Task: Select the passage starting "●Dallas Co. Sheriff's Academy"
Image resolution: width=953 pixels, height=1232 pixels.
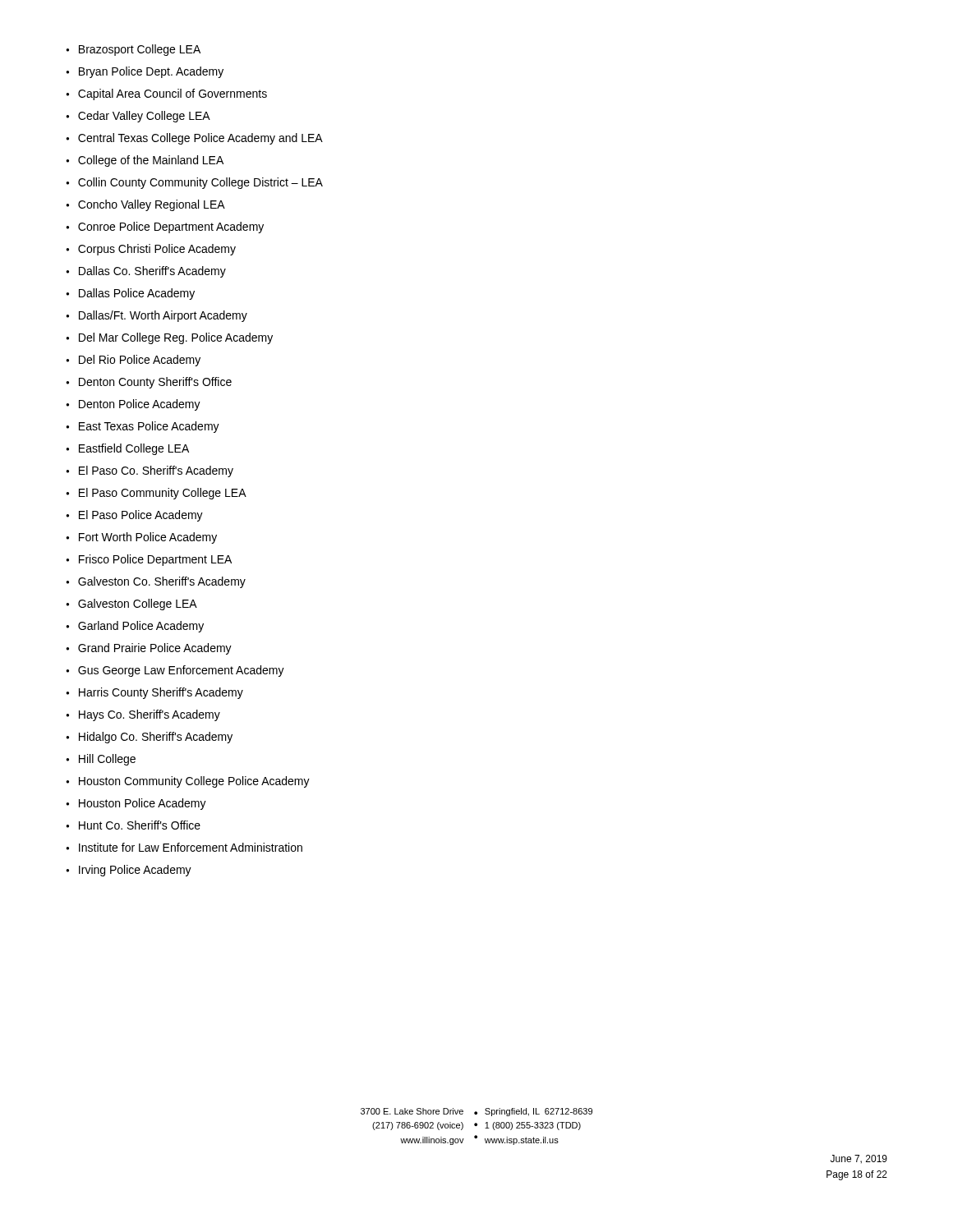Action: tap(146, 271)
